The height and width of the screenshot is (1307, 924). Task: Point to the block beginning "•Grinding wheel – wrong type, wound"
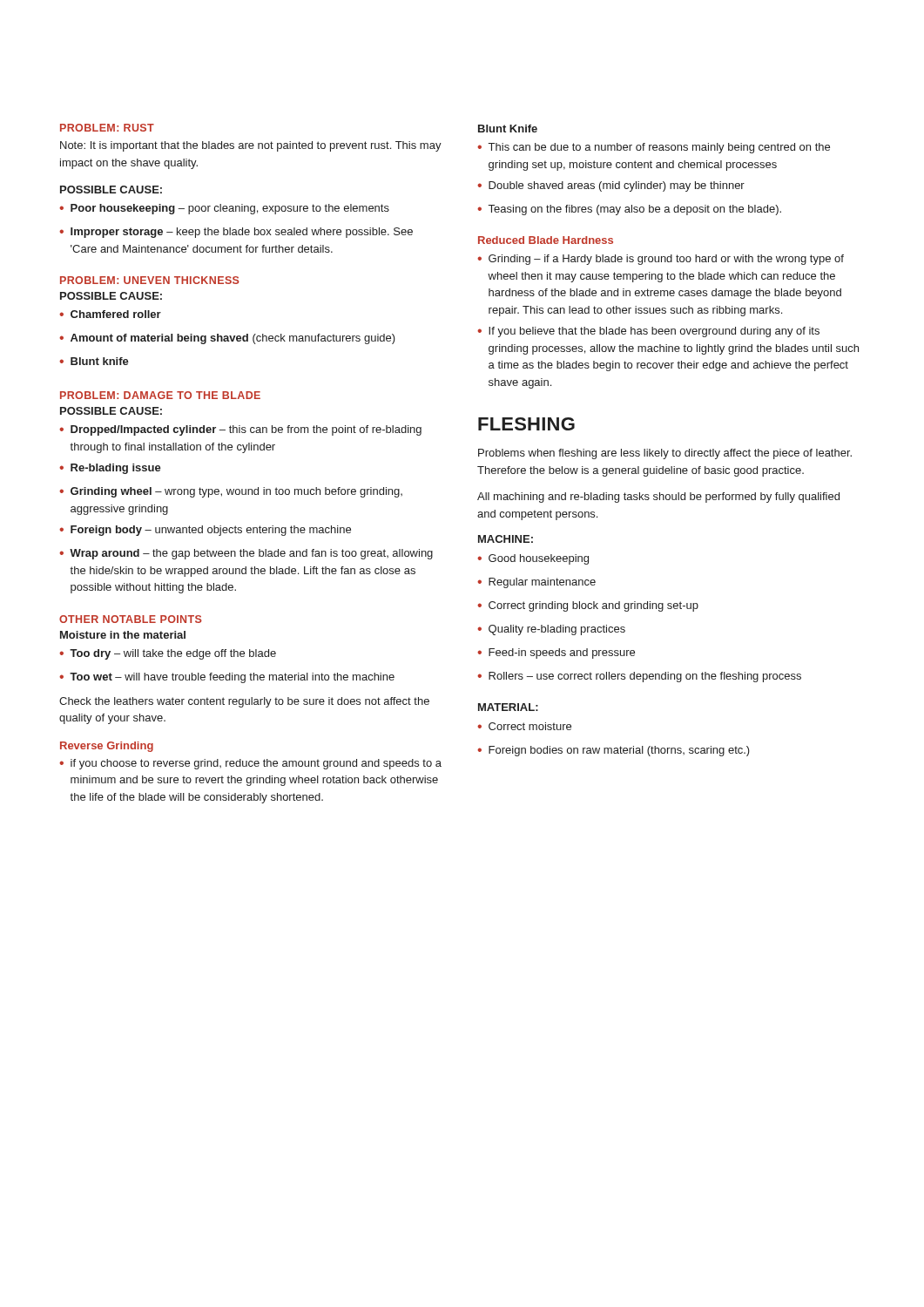(251, 500)
